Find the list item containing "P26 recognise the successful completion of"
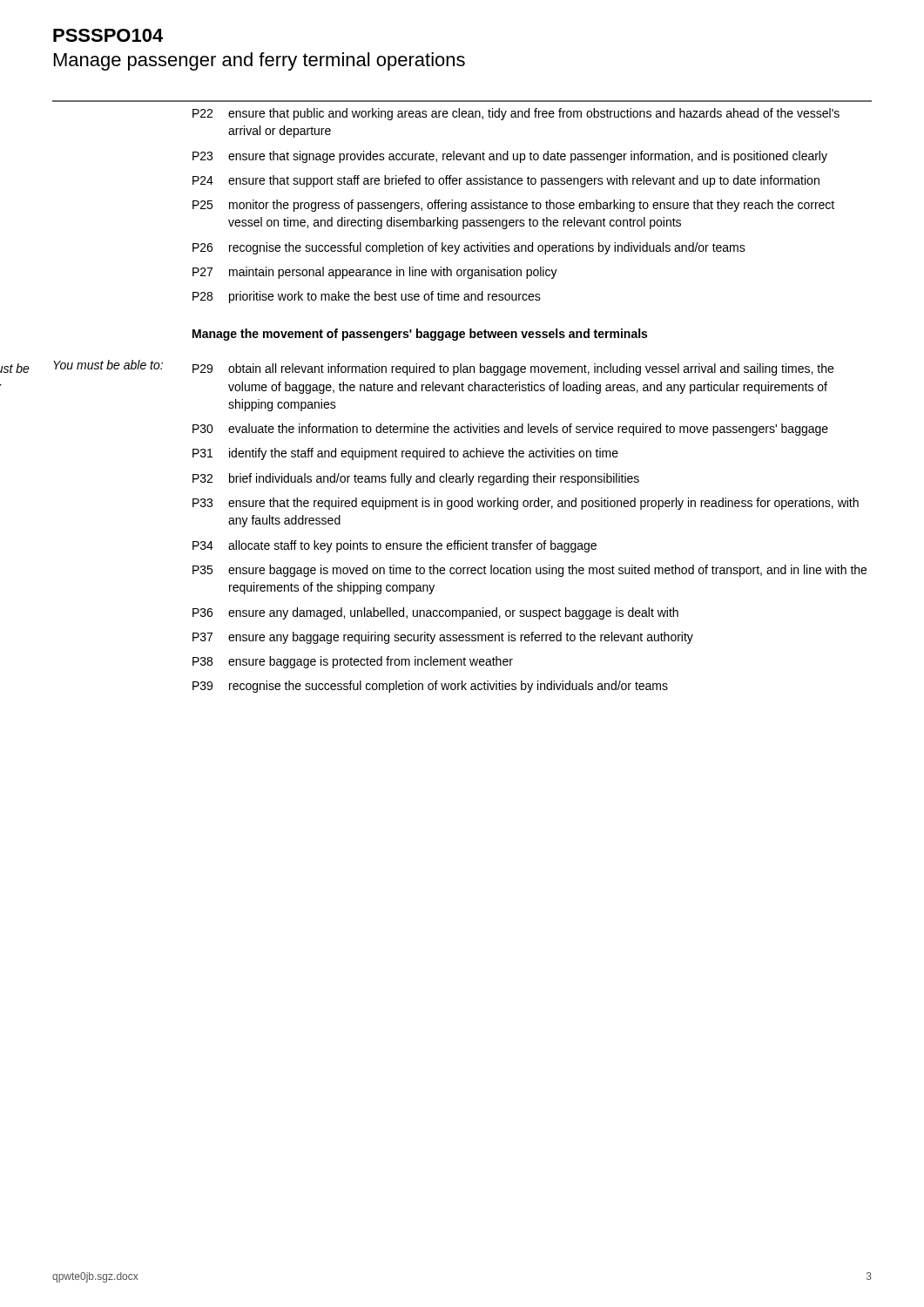This screenshot has width=924, height=1307. pos(532,247)
